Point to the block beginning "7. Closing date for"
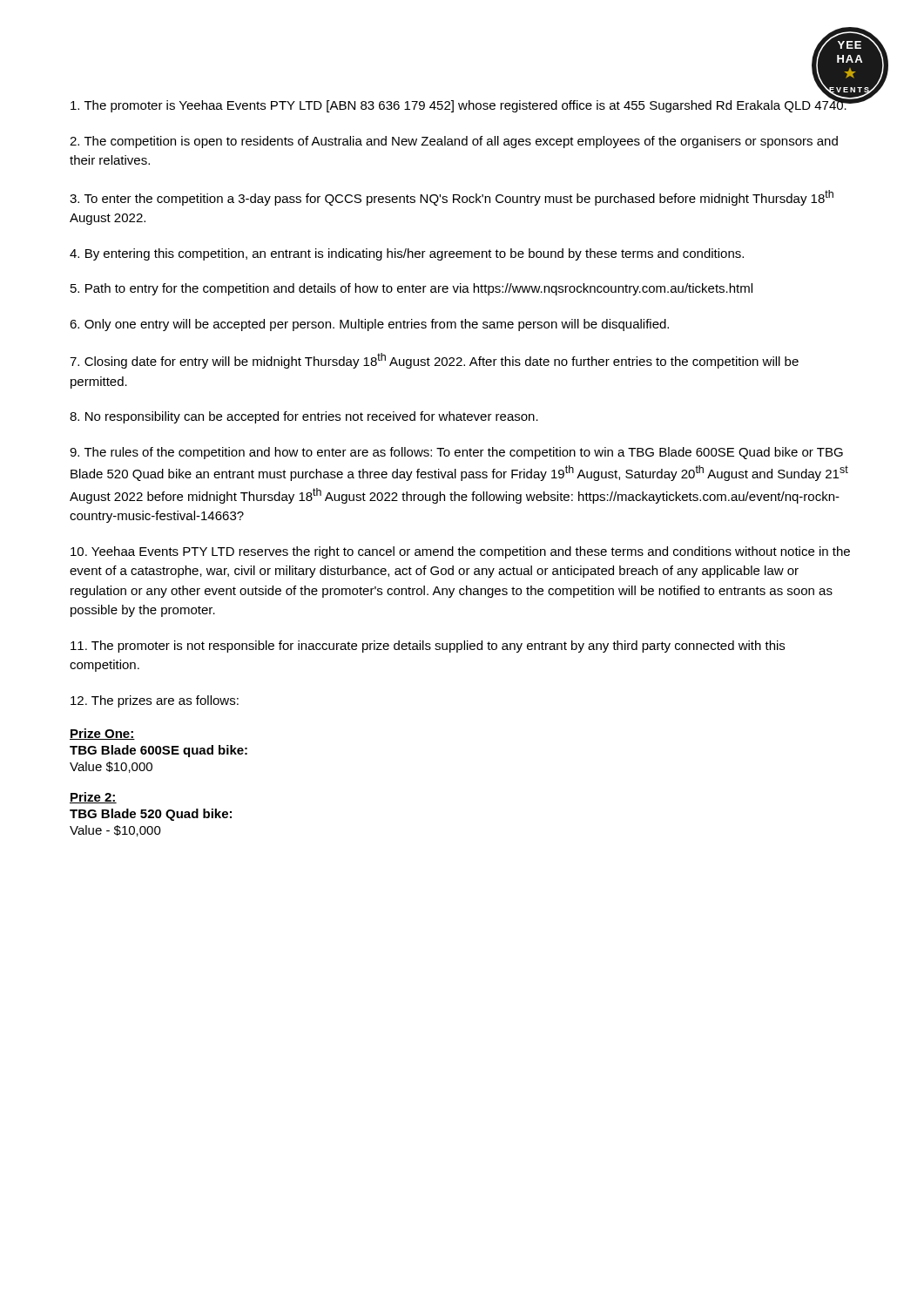Screen dimensions: 1307x924 [434, 370]
